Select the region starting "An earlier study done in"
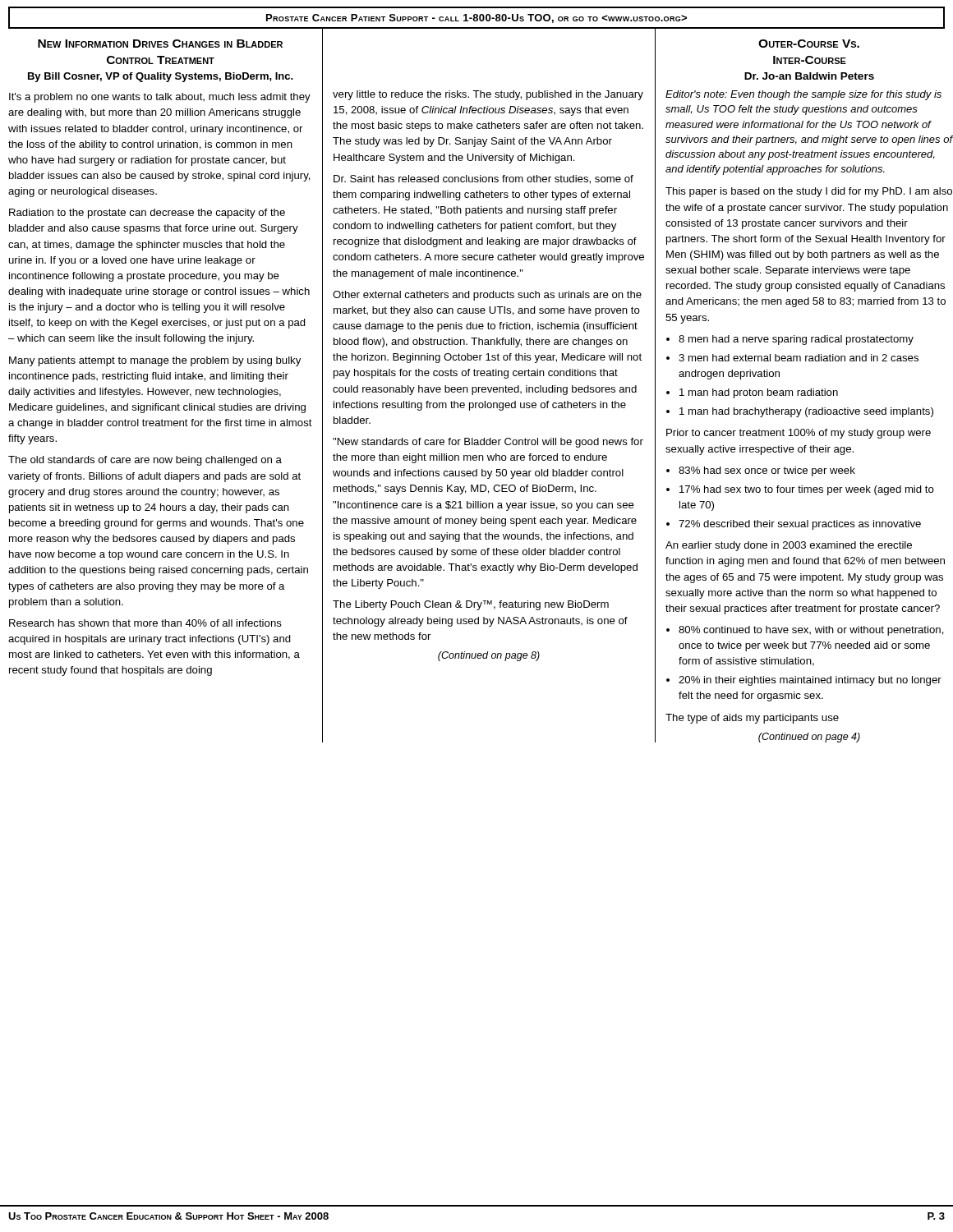The height and width of the screenshot is (1232, 953). pos(806,577)
